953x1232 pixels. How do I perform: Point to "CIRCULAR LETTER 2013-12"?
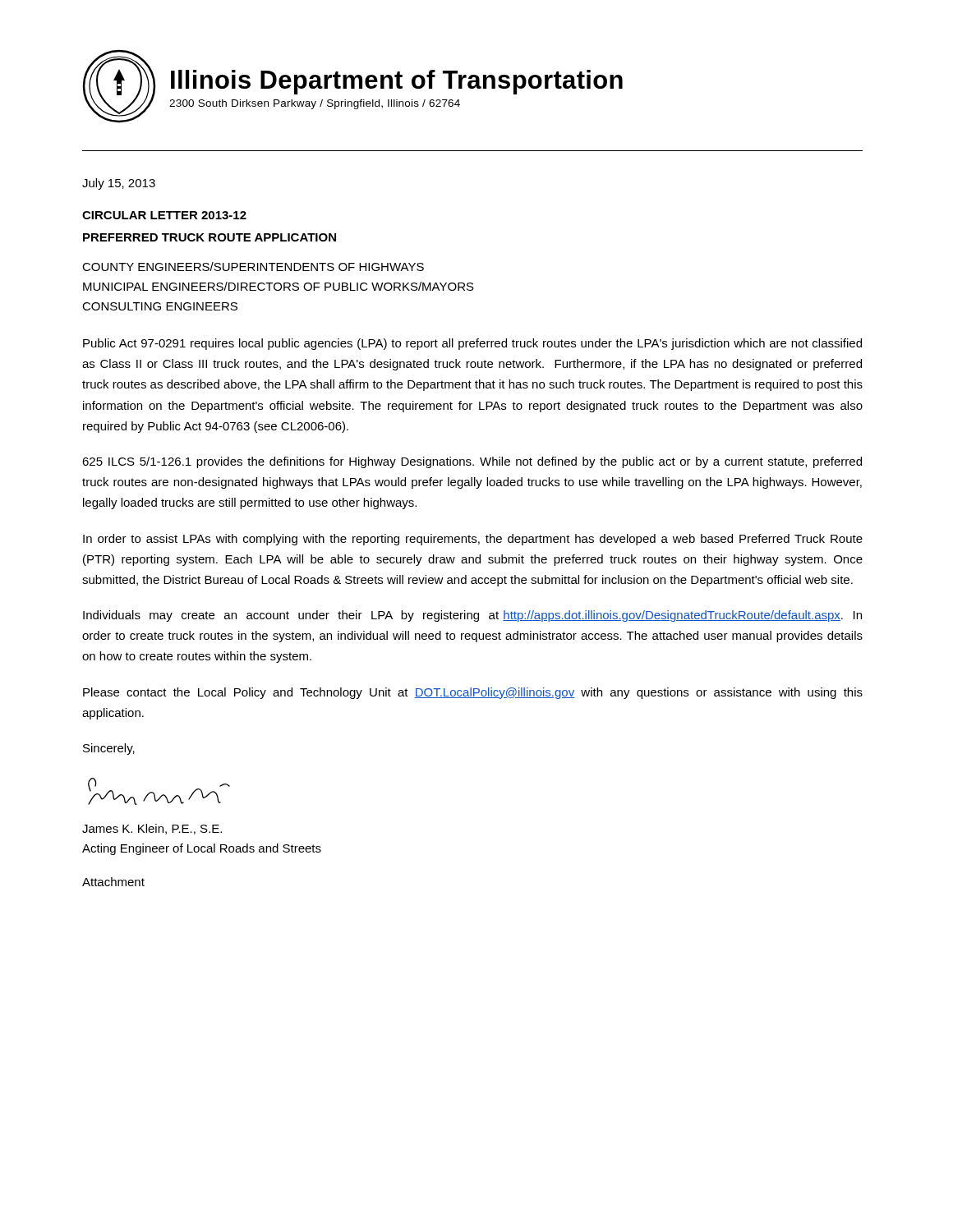[x=164, y=215]
